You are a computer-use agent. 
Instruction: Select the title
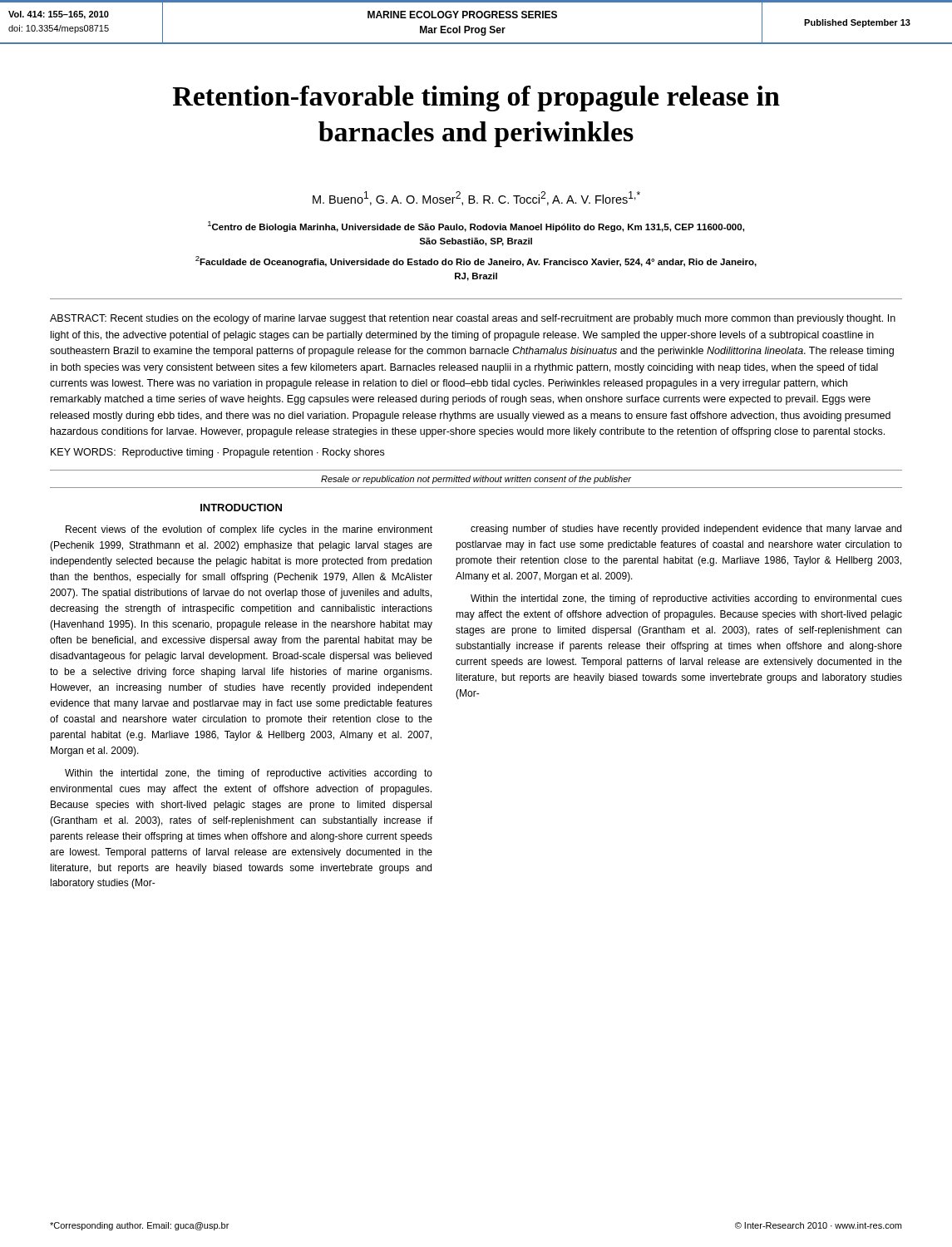point(476,117)
